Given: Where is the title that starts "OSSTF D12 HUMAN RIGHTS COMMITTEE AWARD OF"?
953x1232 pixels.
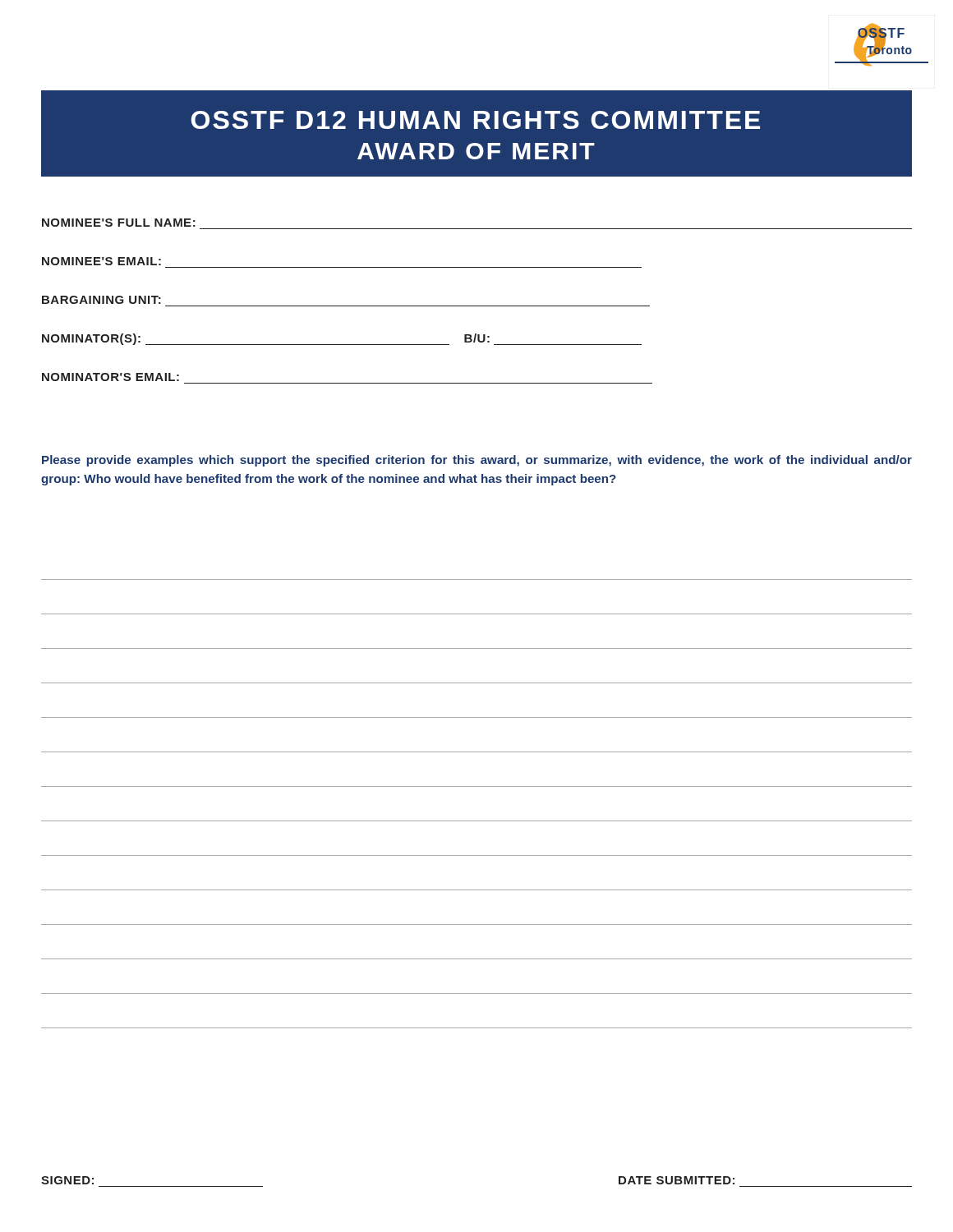Looking at the screenshot, I should pos(476,135).
